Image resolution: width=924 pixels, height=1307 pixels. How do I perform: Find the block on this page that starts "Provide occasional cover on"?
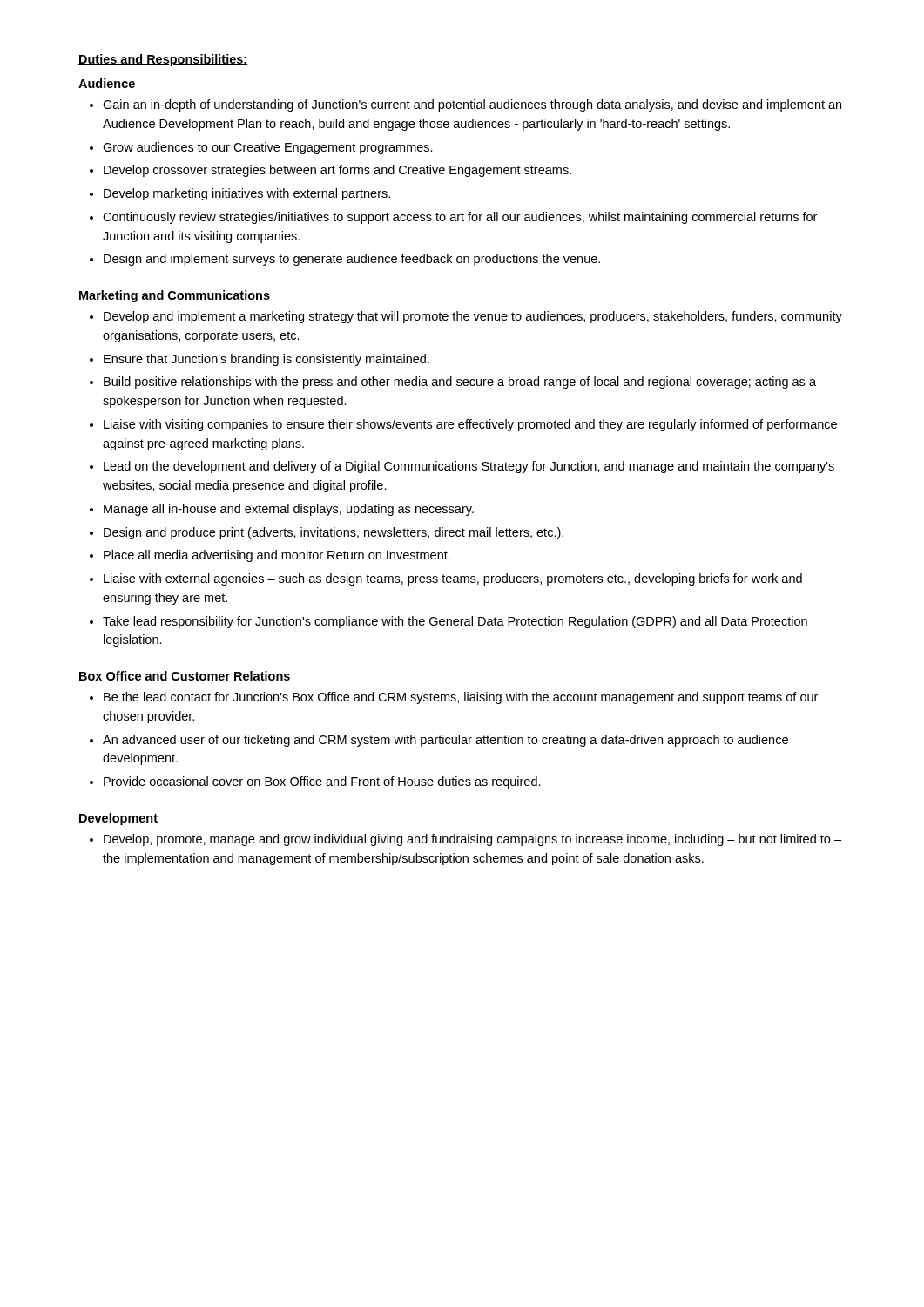point(322,782)
